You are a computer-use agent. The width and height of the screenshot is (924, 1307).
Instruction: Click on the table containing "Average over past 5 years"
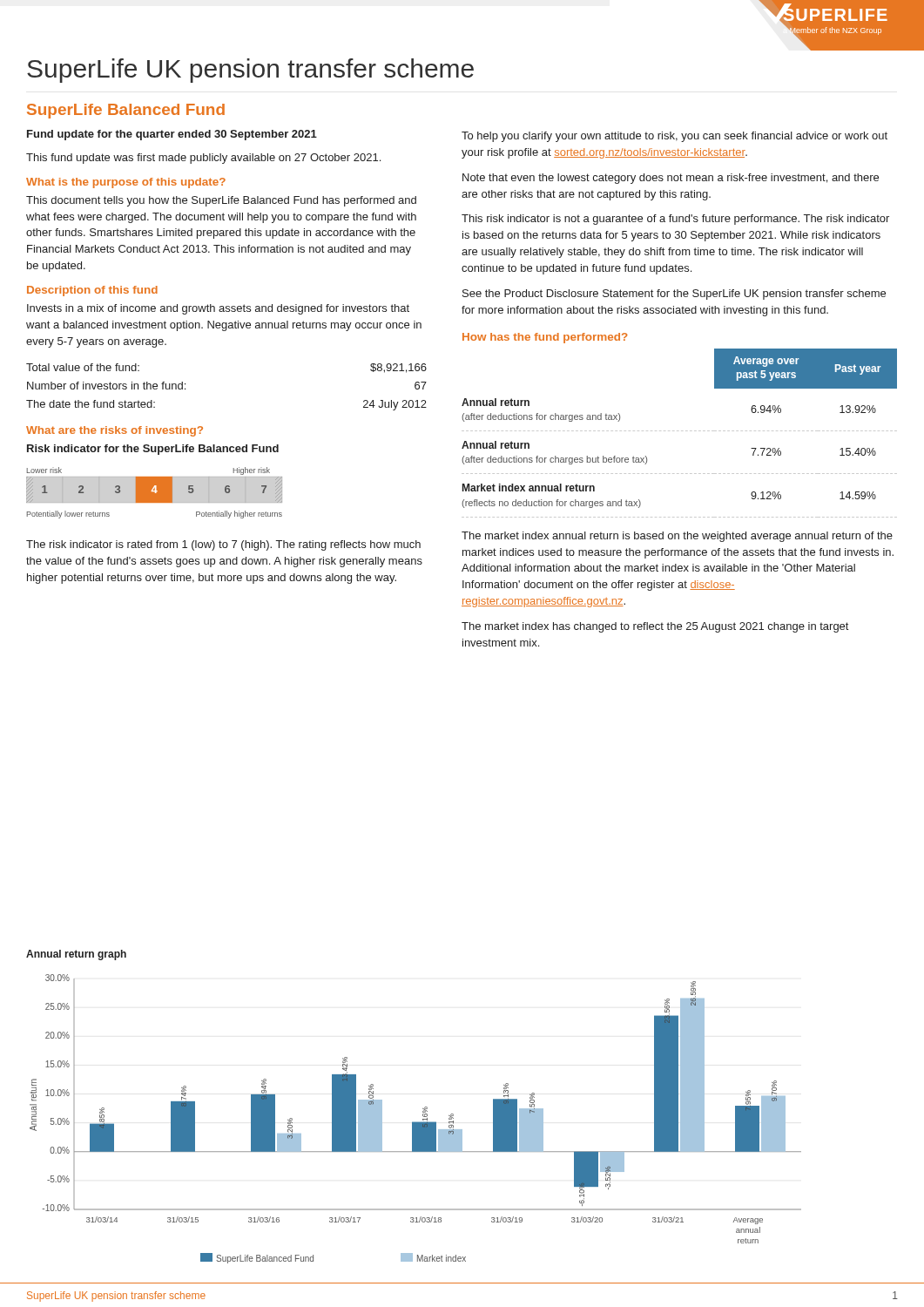(679, 433)
